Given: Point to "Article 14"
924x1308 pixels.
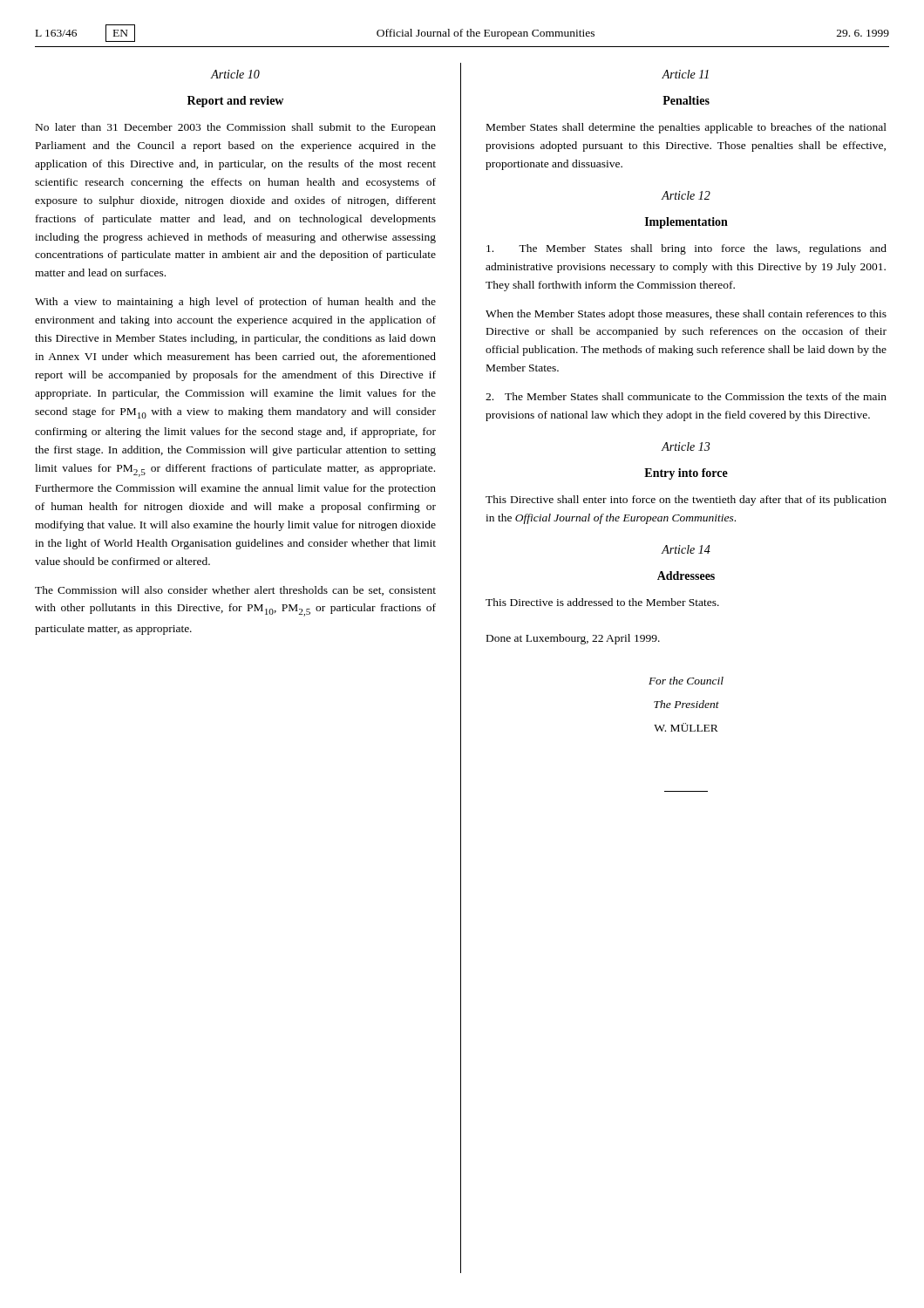Looking at the screenshot, I should 686,550.
